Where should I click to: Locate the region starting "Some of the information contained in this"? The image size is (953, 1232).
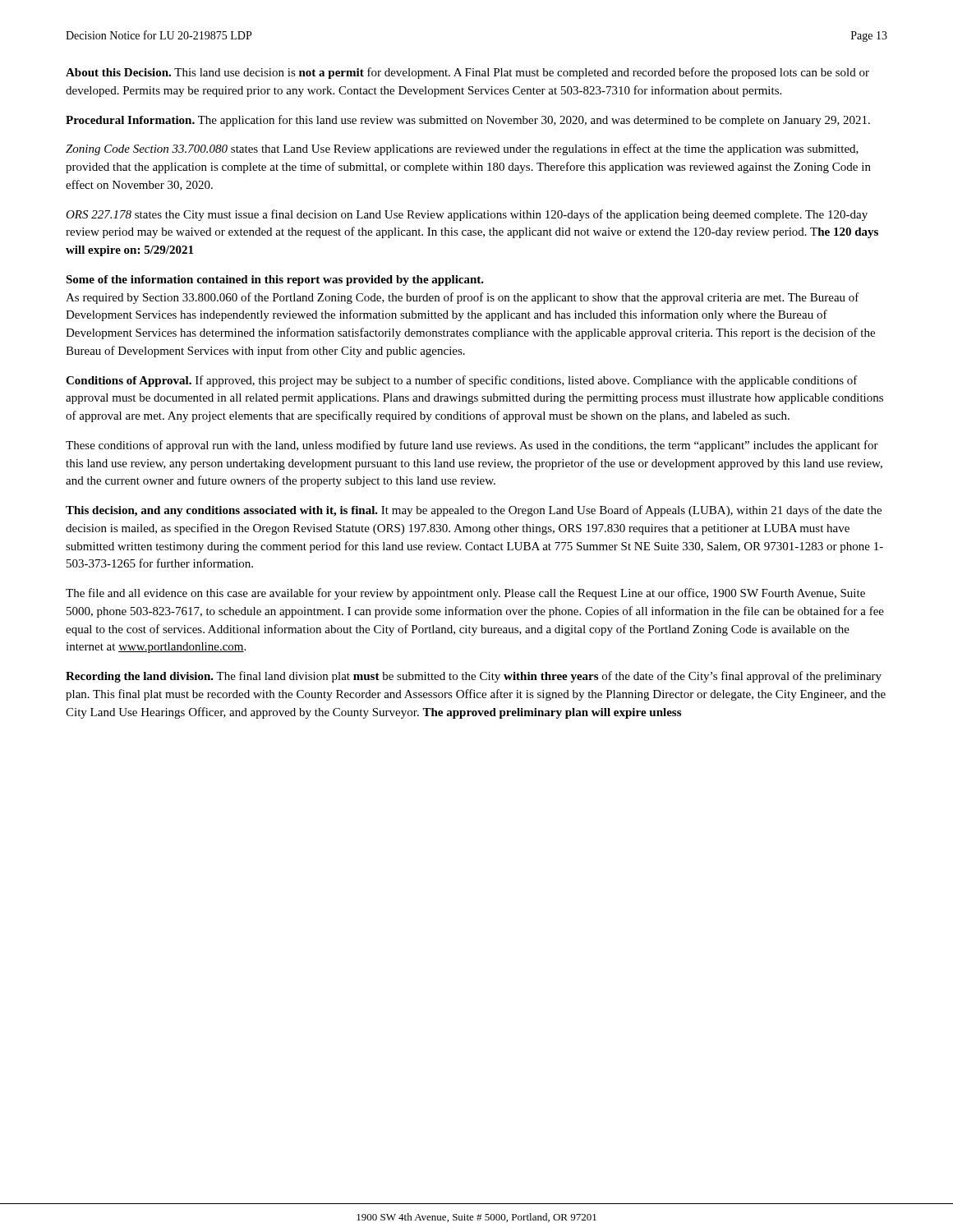click(x=471, y=315)
